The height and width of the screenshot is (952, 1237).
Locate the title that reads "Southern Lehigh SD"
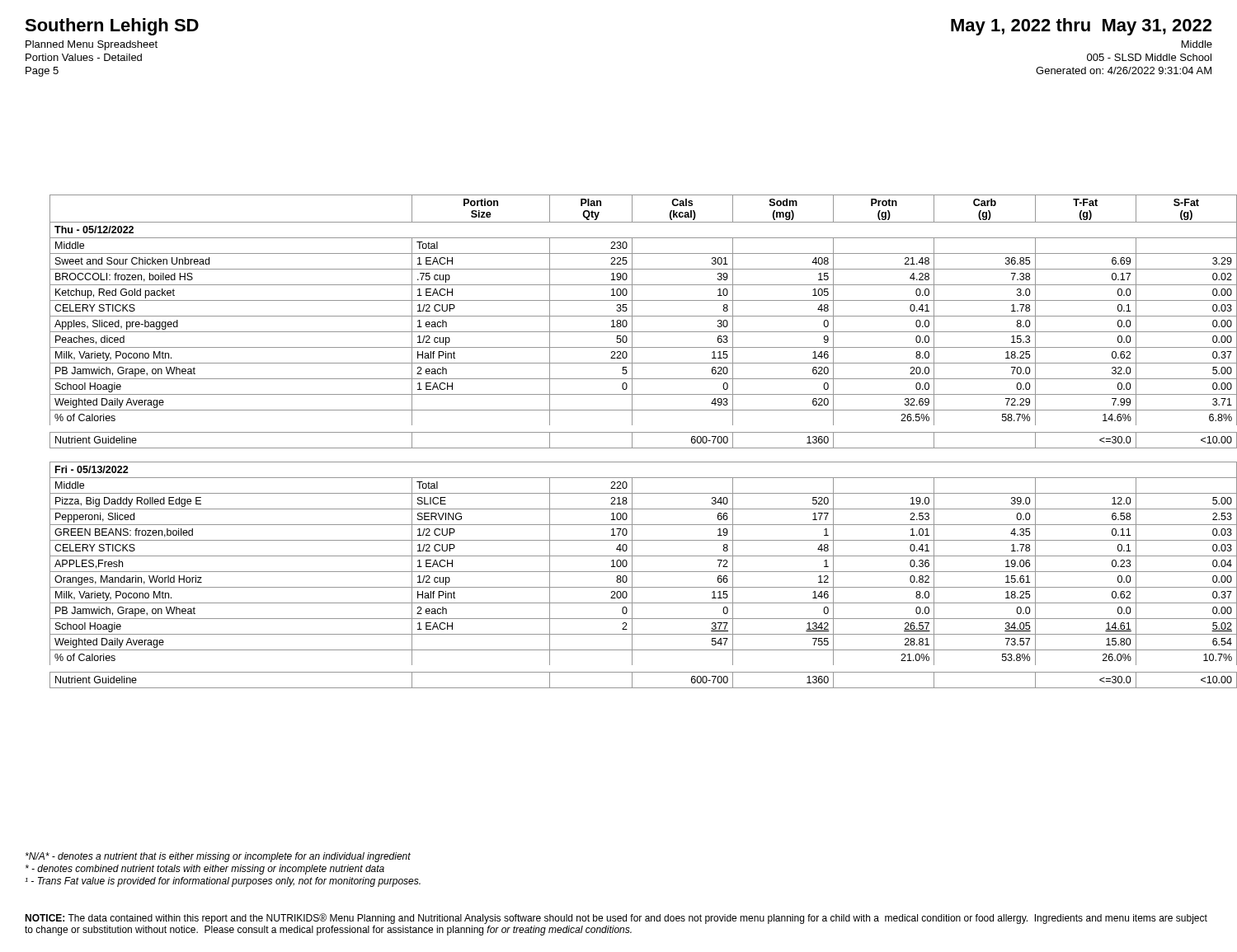[112, 26]
